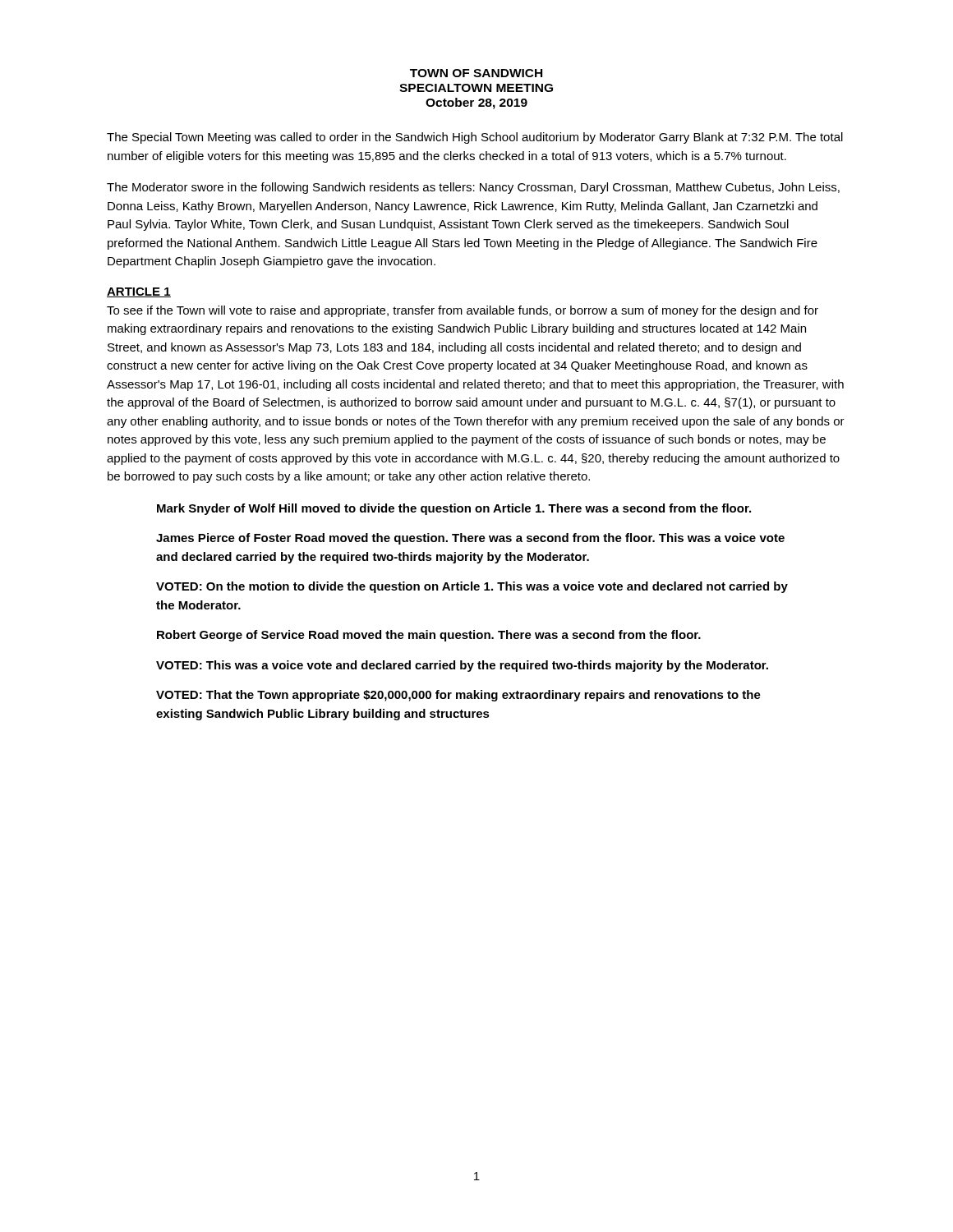Where is the passage that starts "Robert George of Service Road"?
Viewport: 953px width, 1232px height.
tap(429, 634)
